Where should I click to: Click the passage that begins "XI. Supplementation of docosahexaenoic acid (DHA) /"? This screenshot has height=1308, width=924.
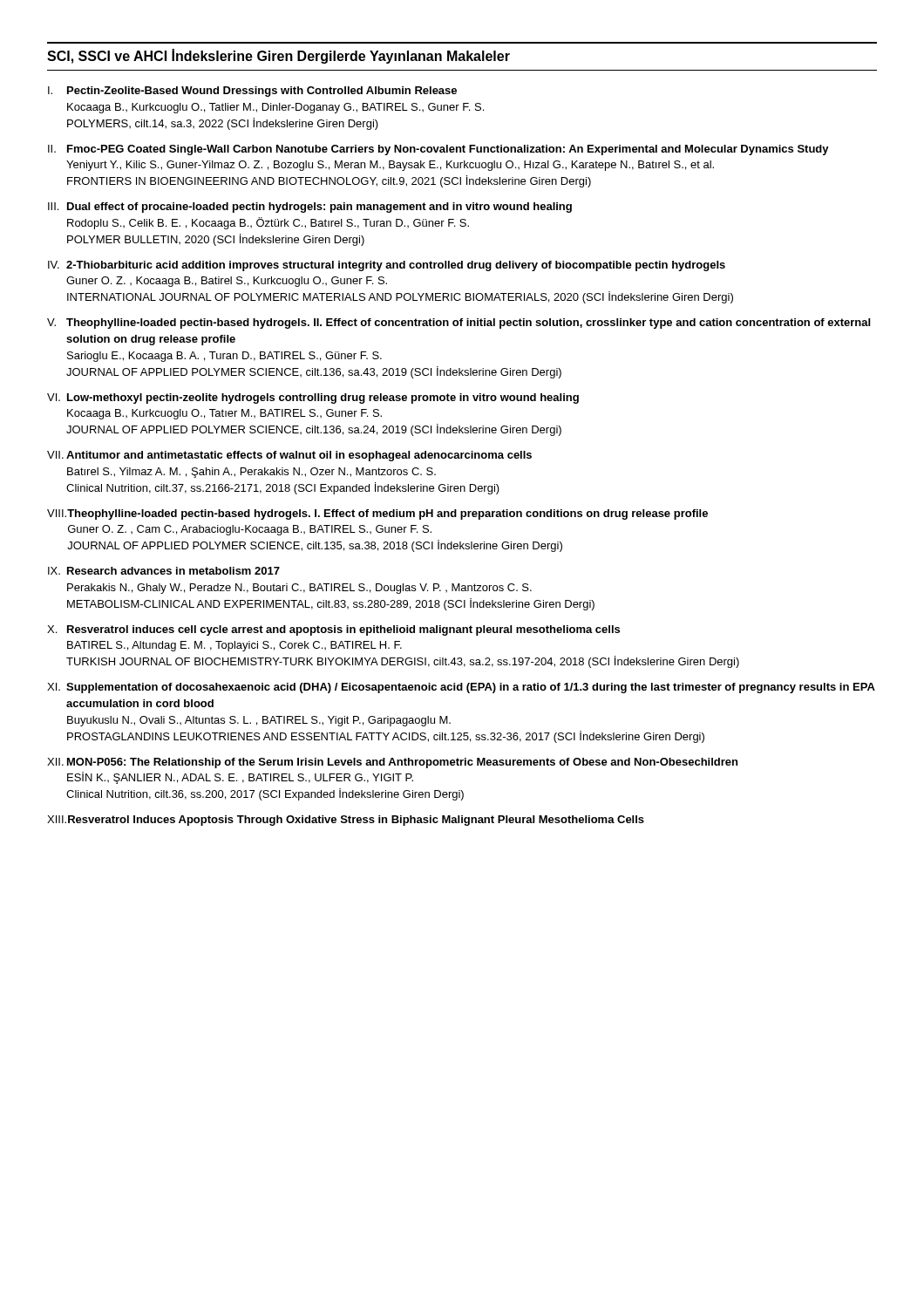coord(461,688)
